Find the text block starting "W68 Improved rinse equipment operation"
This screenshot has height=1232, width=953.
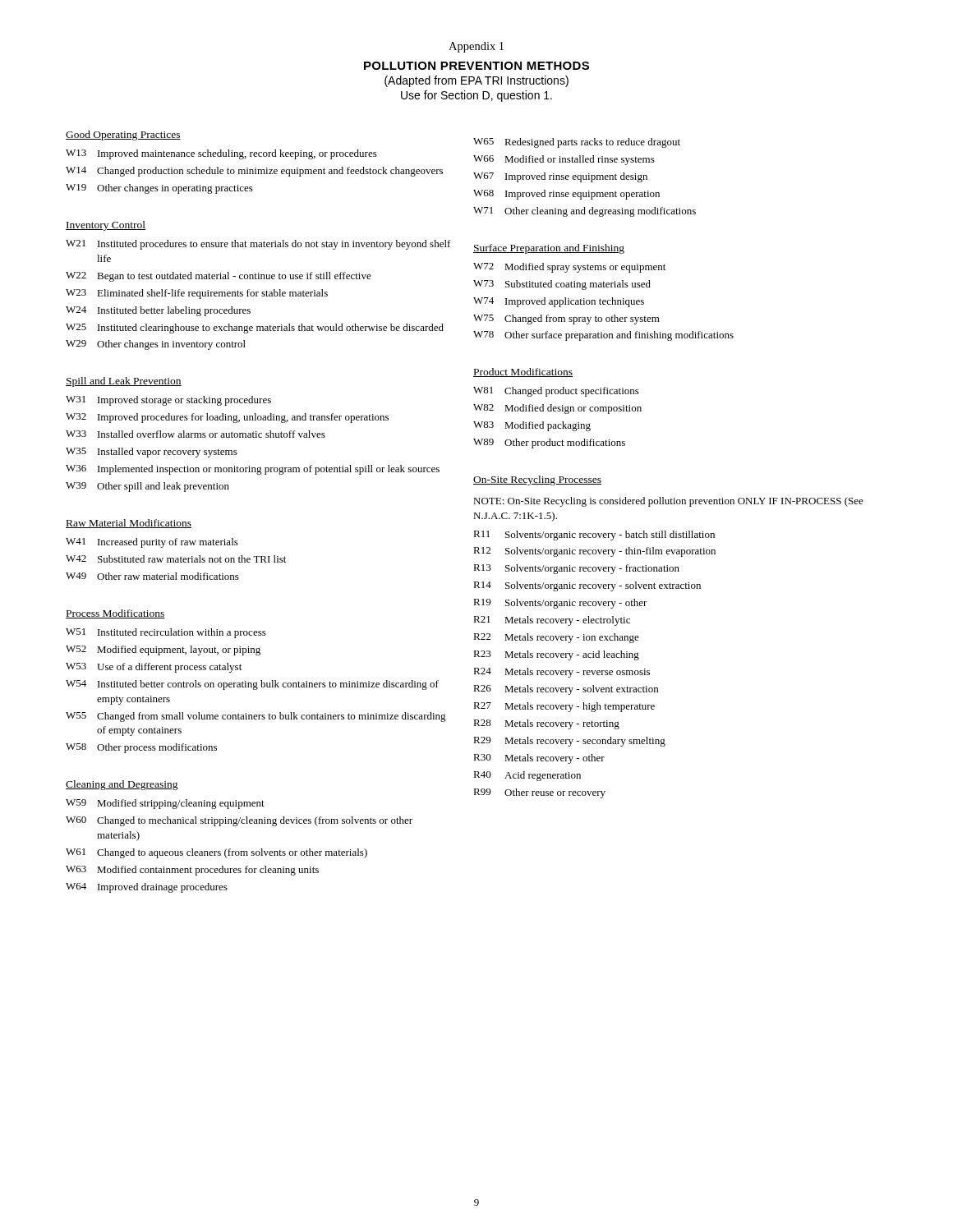click(567, 194)
